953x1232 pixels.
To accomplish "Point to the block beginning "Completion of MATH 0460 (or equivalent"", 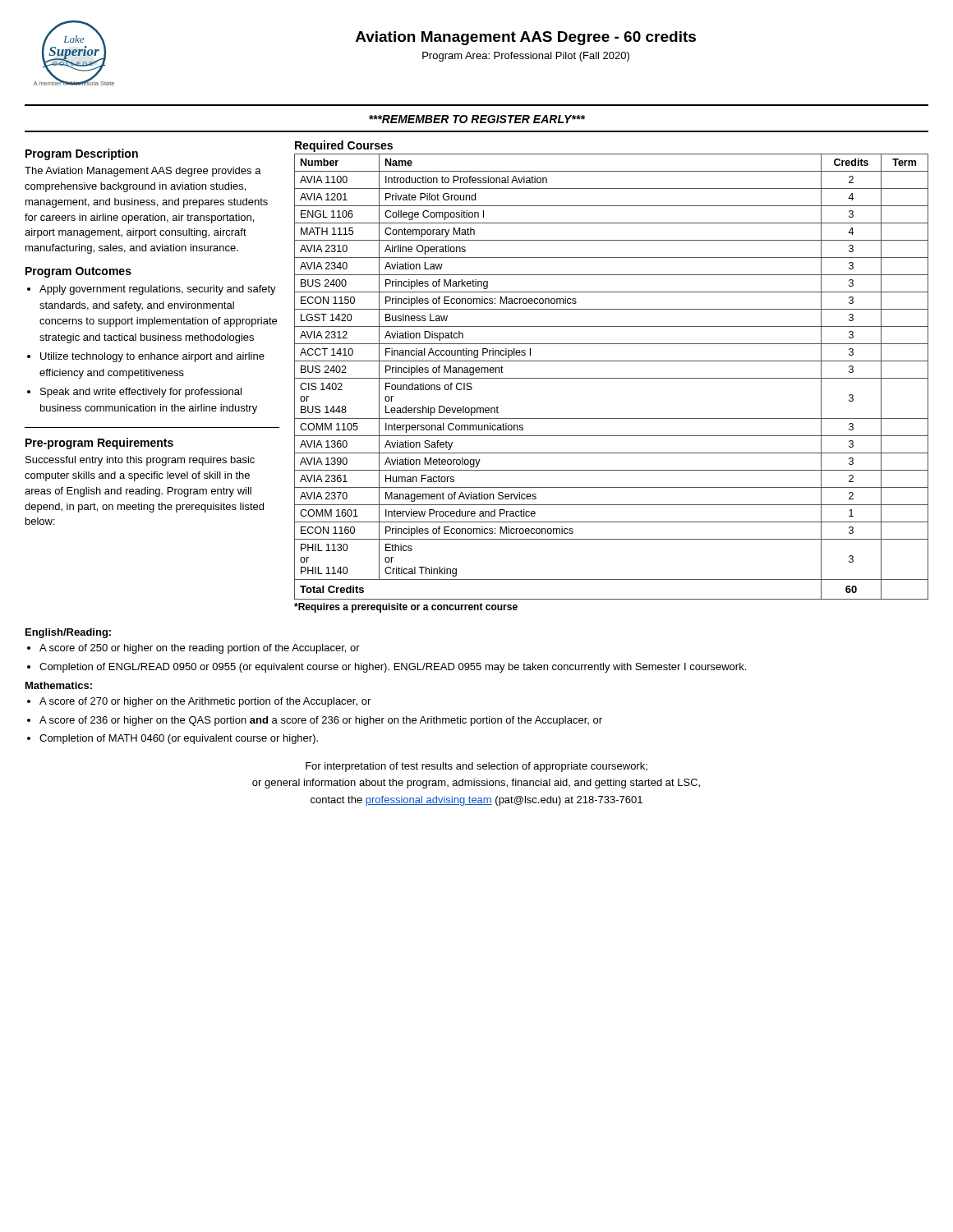I will [x=179, y=738].
